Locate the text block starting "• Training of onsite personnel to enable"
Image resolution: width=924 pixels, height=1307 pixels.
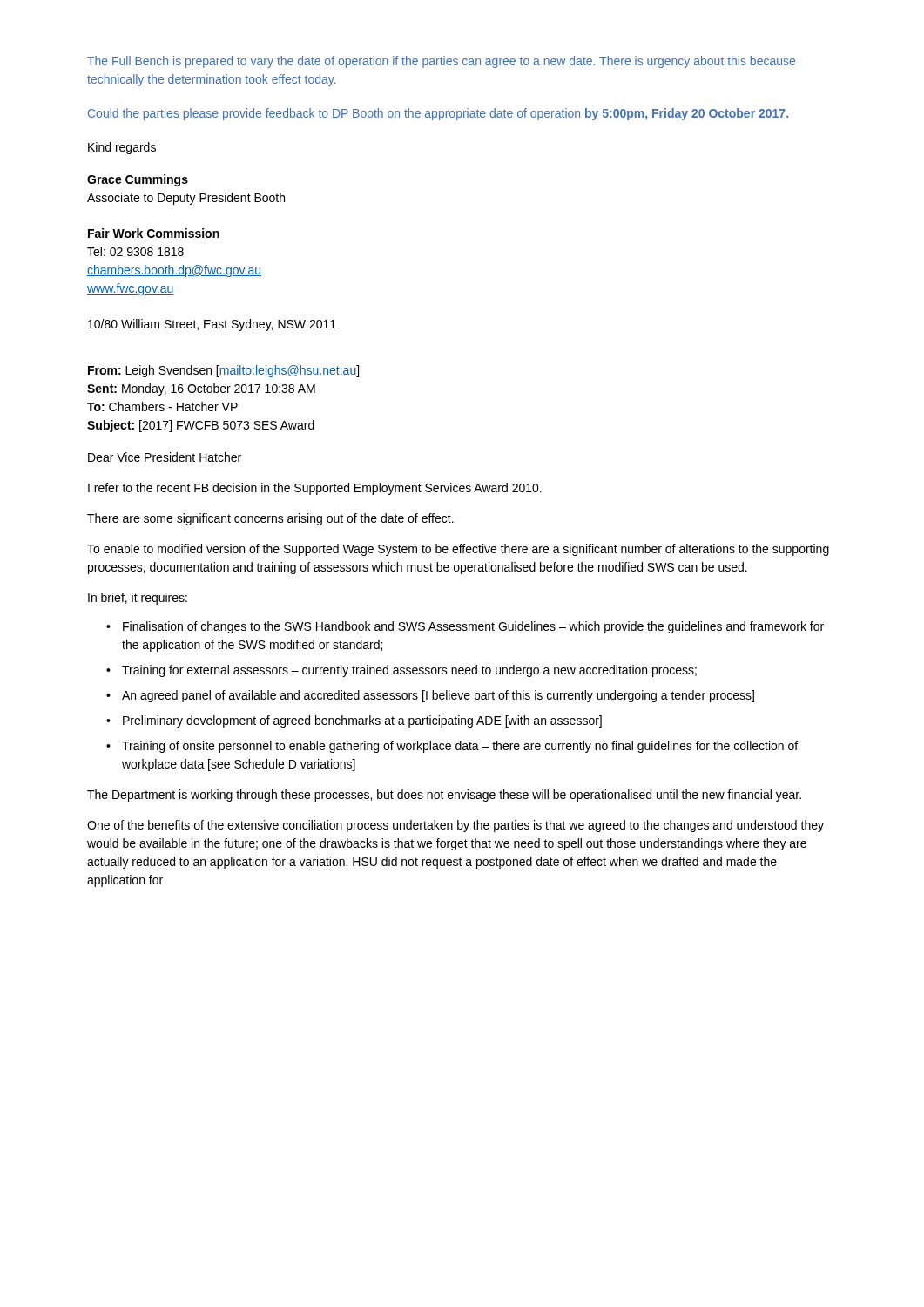point(452,754)
